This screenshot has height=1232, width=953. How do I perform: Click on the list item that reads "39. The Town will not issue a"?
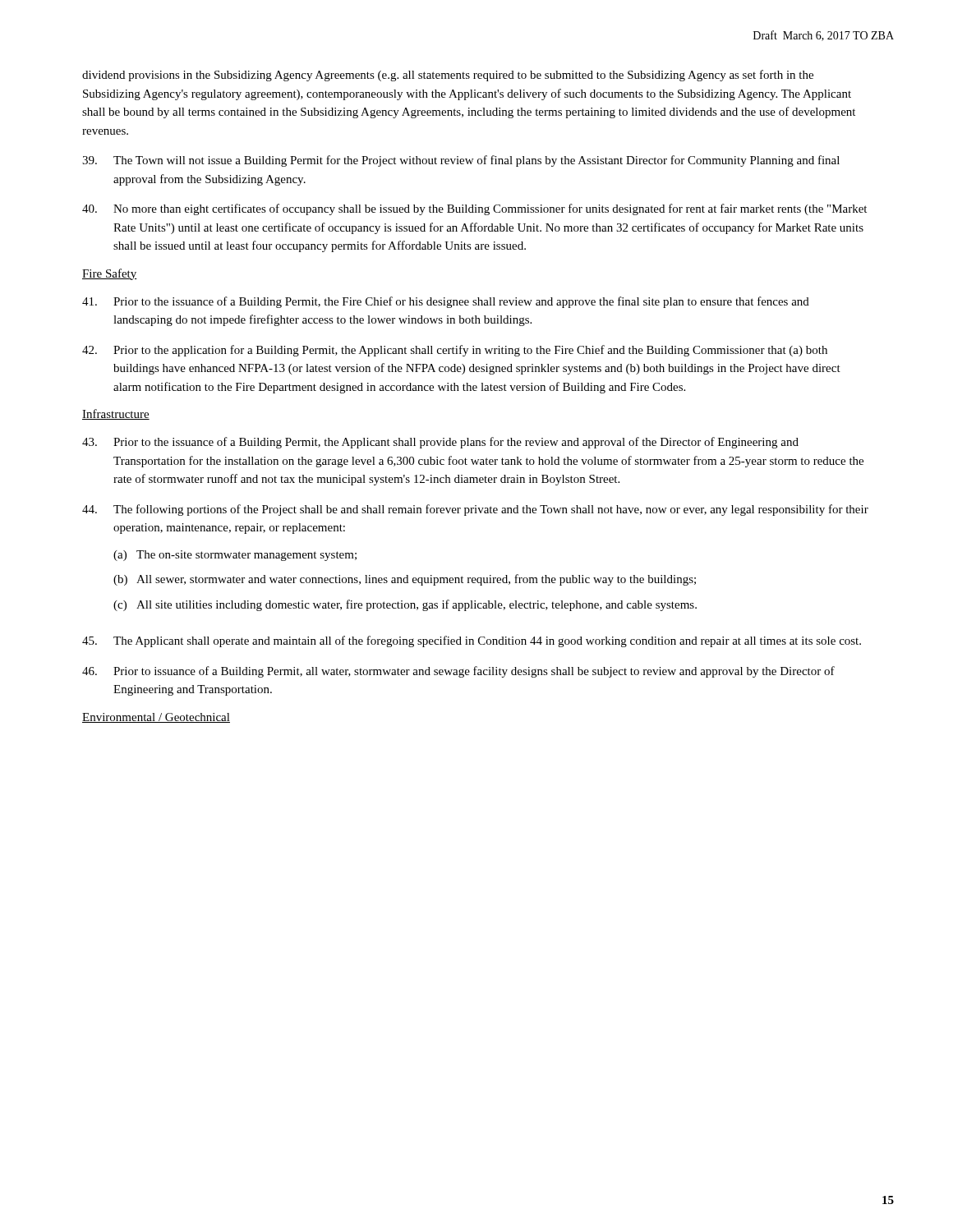click(476, 170)
